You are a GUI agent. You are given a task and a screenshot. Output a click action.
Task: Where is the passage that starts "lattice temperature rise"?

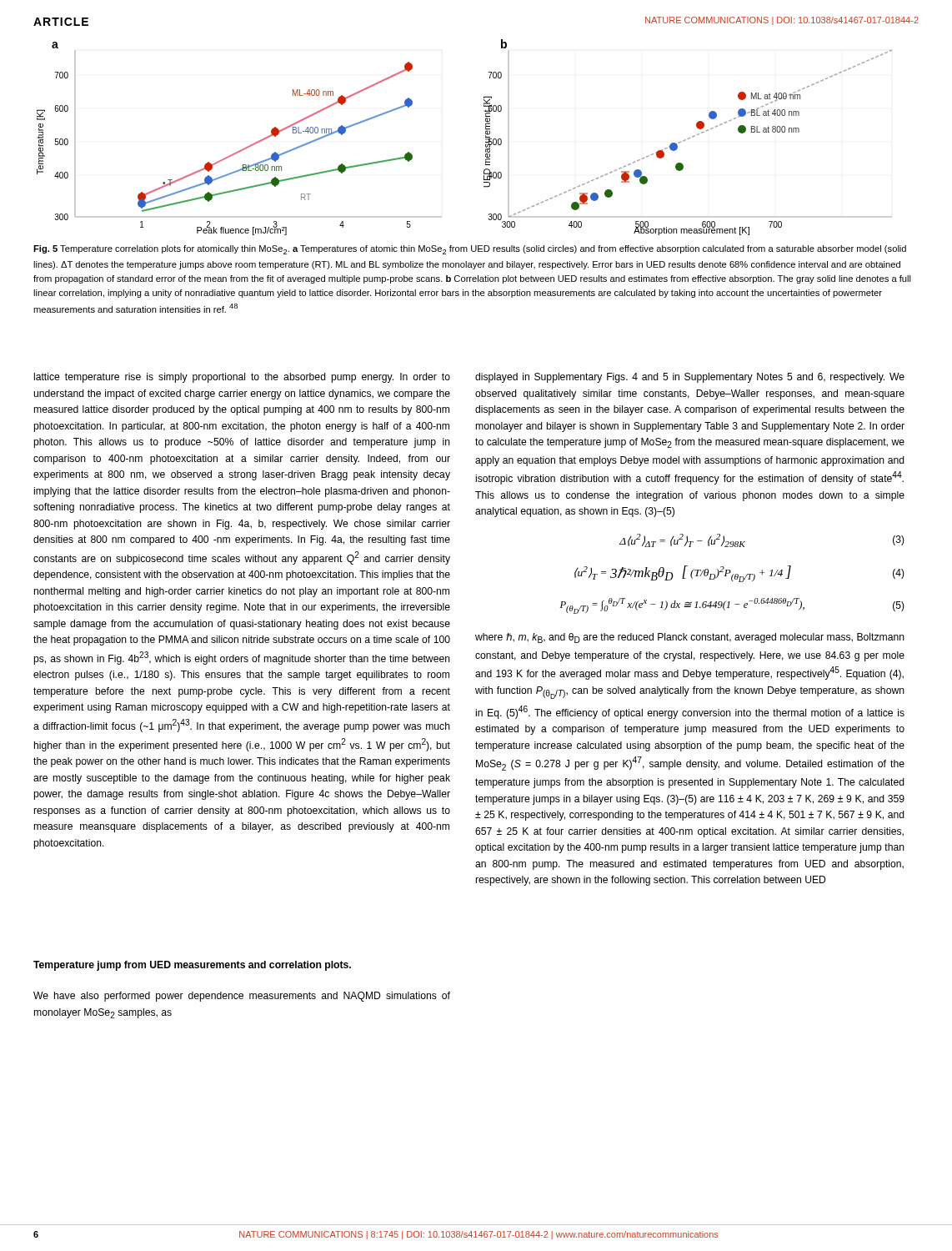242,610
